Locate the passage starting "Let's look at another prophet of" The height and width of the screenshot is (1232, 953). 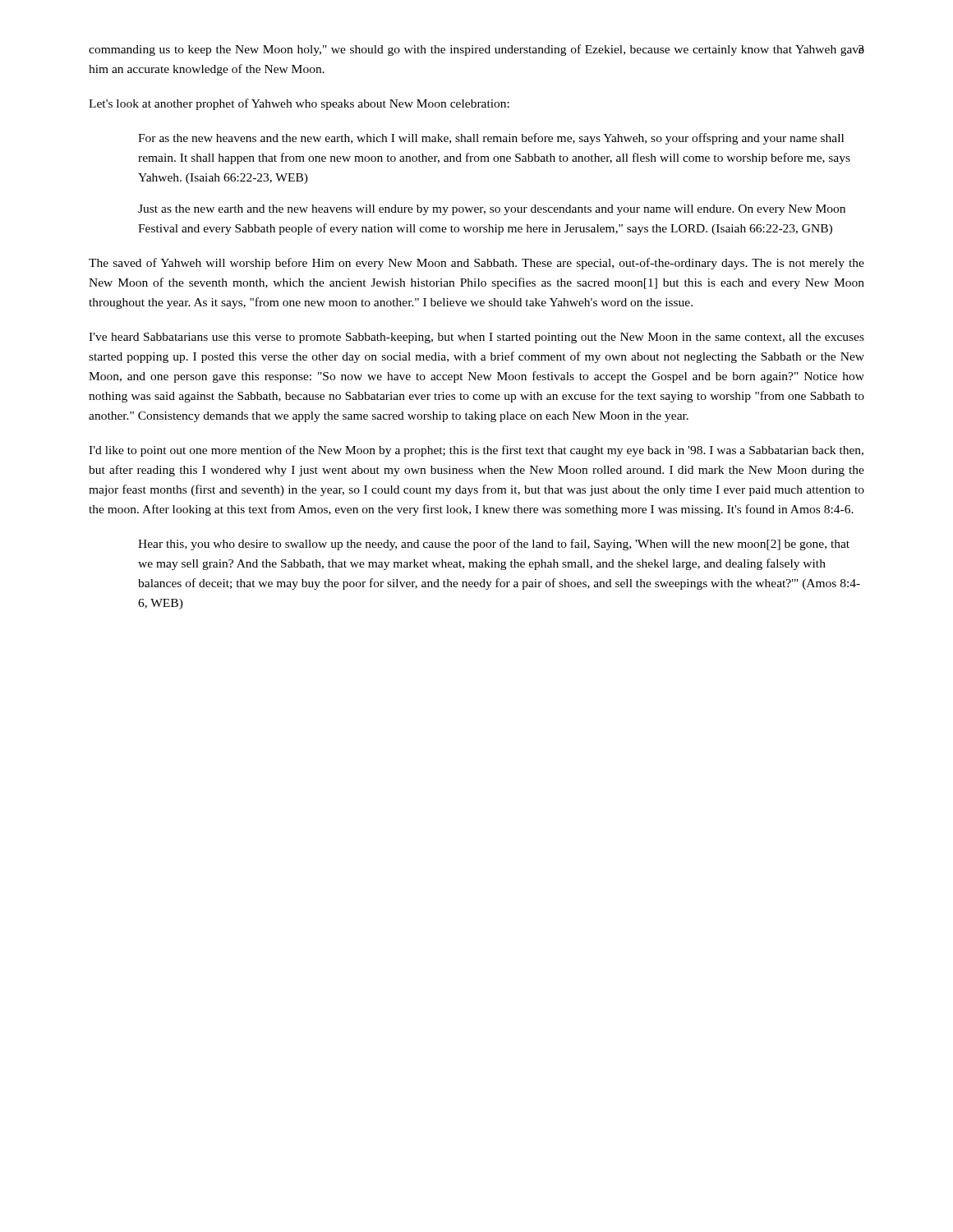(x=299, y=103)
